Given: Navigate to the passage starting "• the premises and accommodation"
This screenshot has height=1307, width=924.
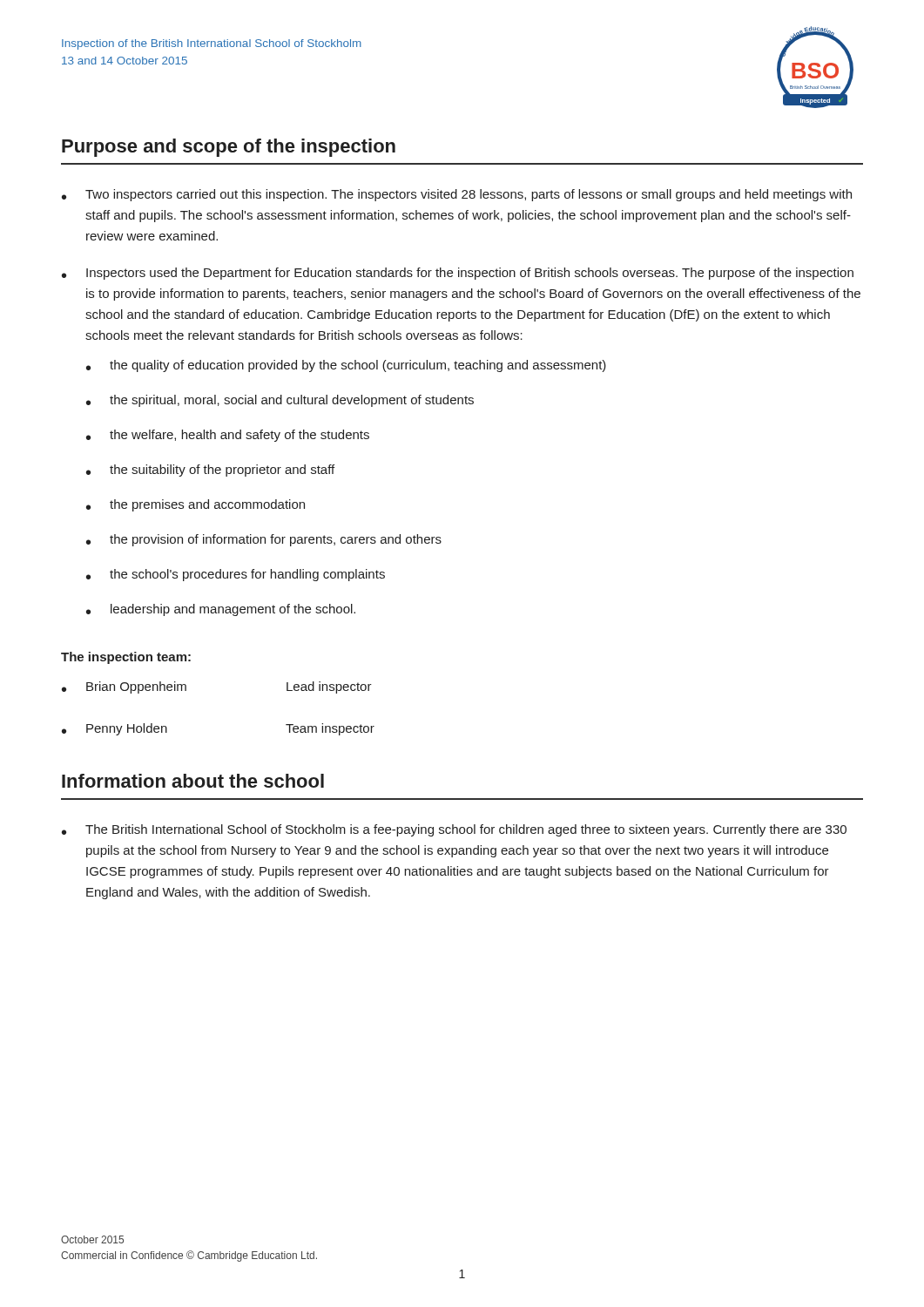Looking at the screenshot, I should tap(196, 505).
